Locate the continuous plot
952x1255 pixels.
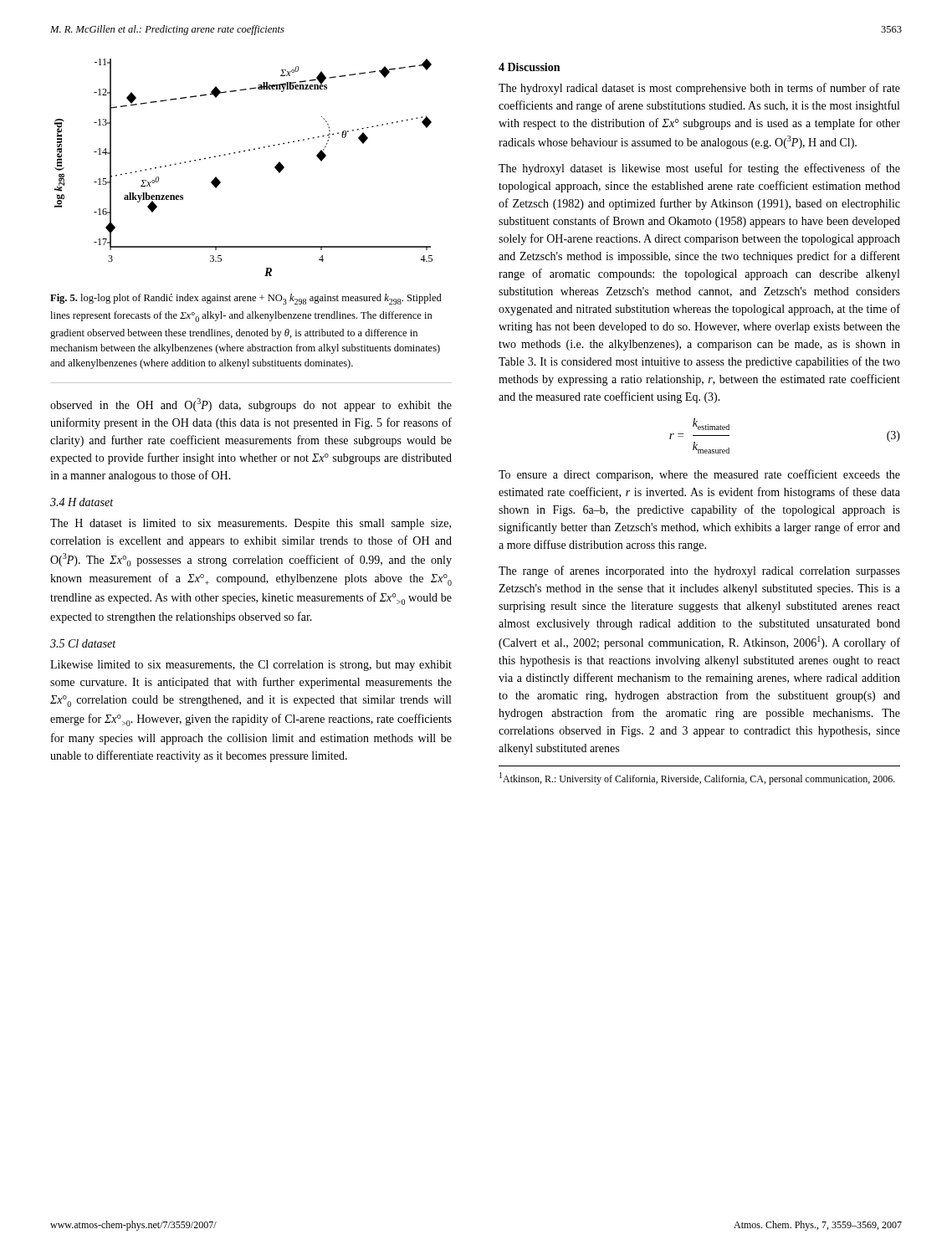(x=247, y=165)
